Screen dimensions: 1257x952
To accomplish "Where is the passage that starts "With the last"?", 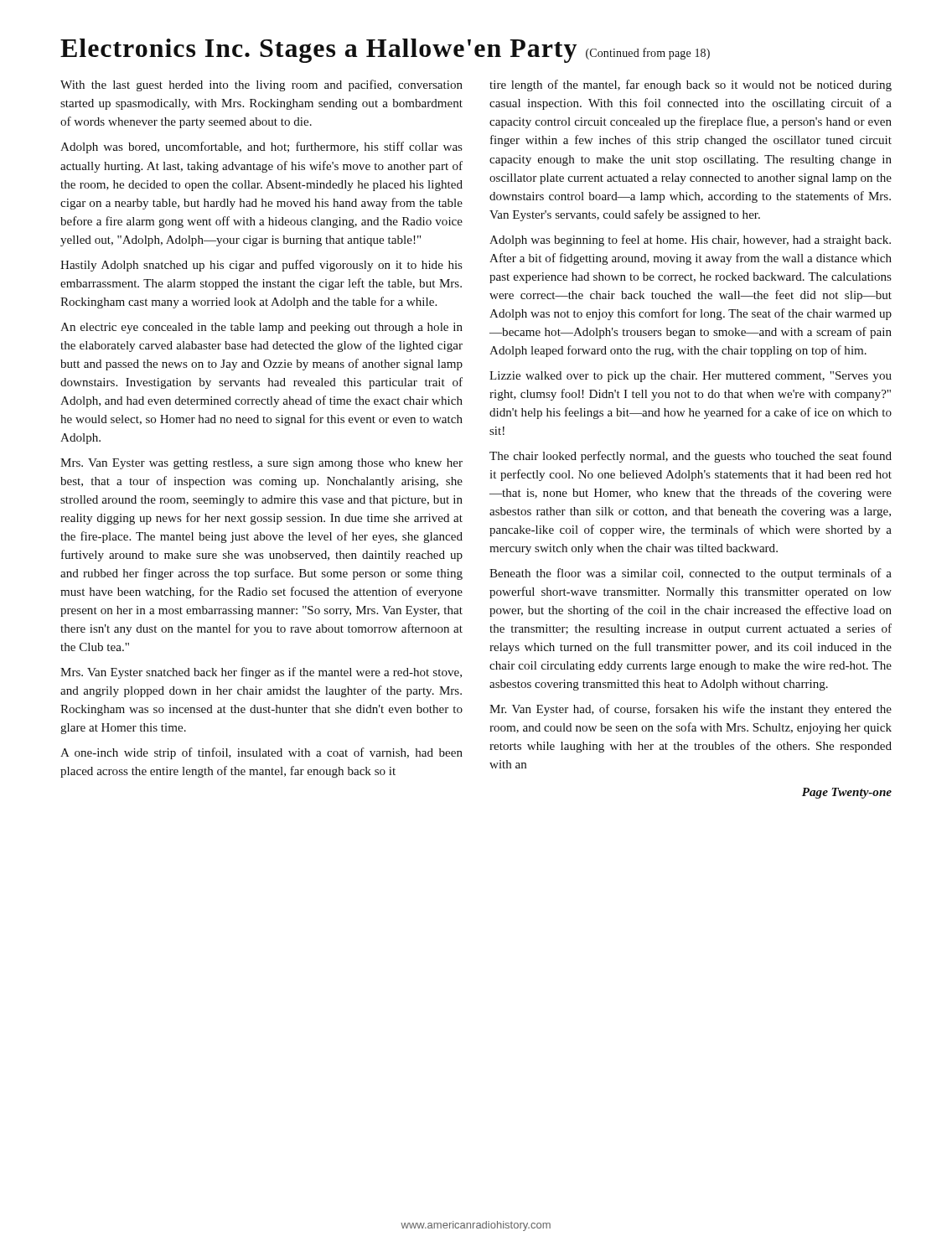I will point(261,428).
